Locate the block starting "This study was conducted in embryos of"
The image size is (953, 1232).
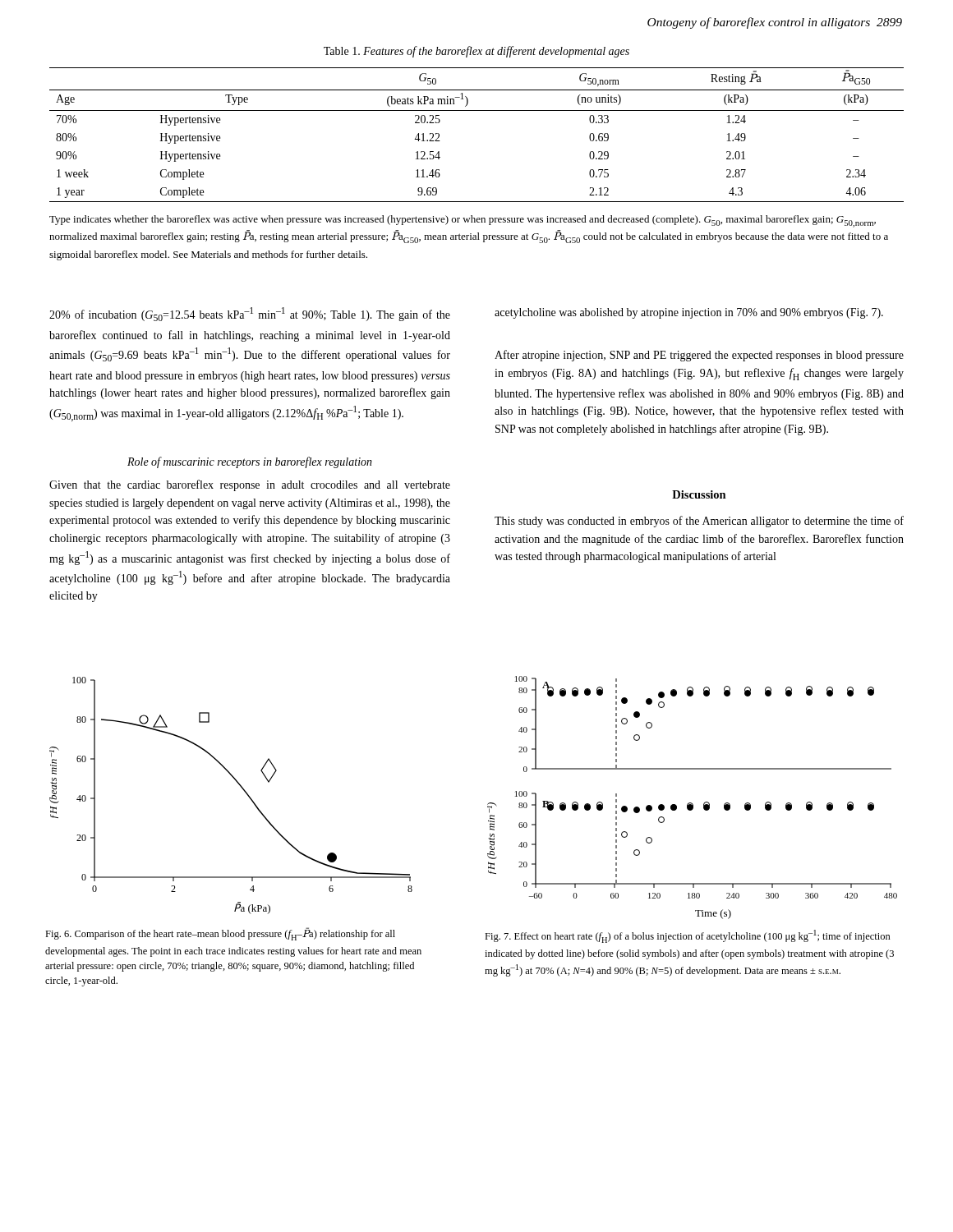pos(699,539)
